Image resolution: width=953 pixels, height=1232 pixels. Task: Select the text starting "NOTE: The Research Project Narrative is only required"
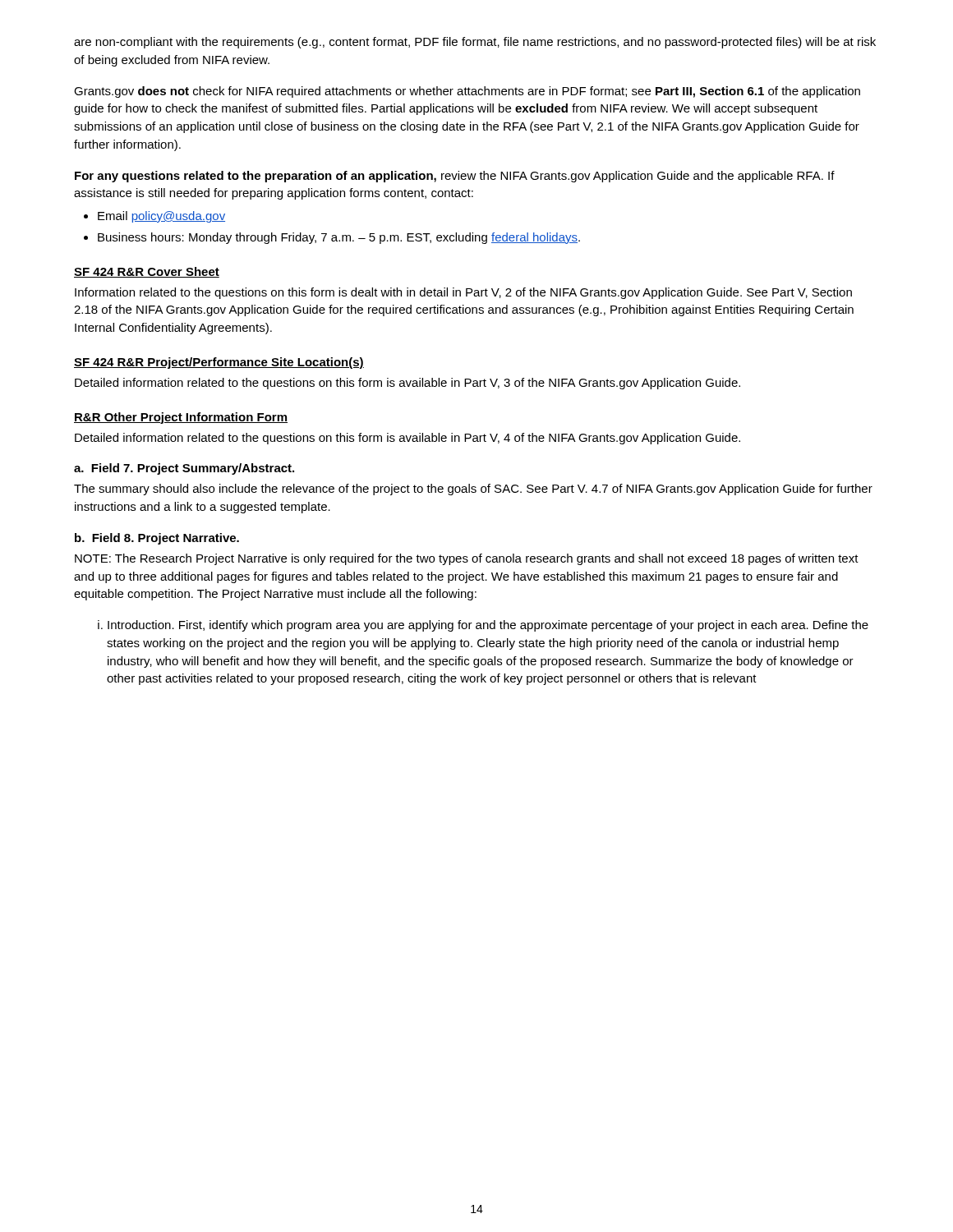tap(466, 576)
